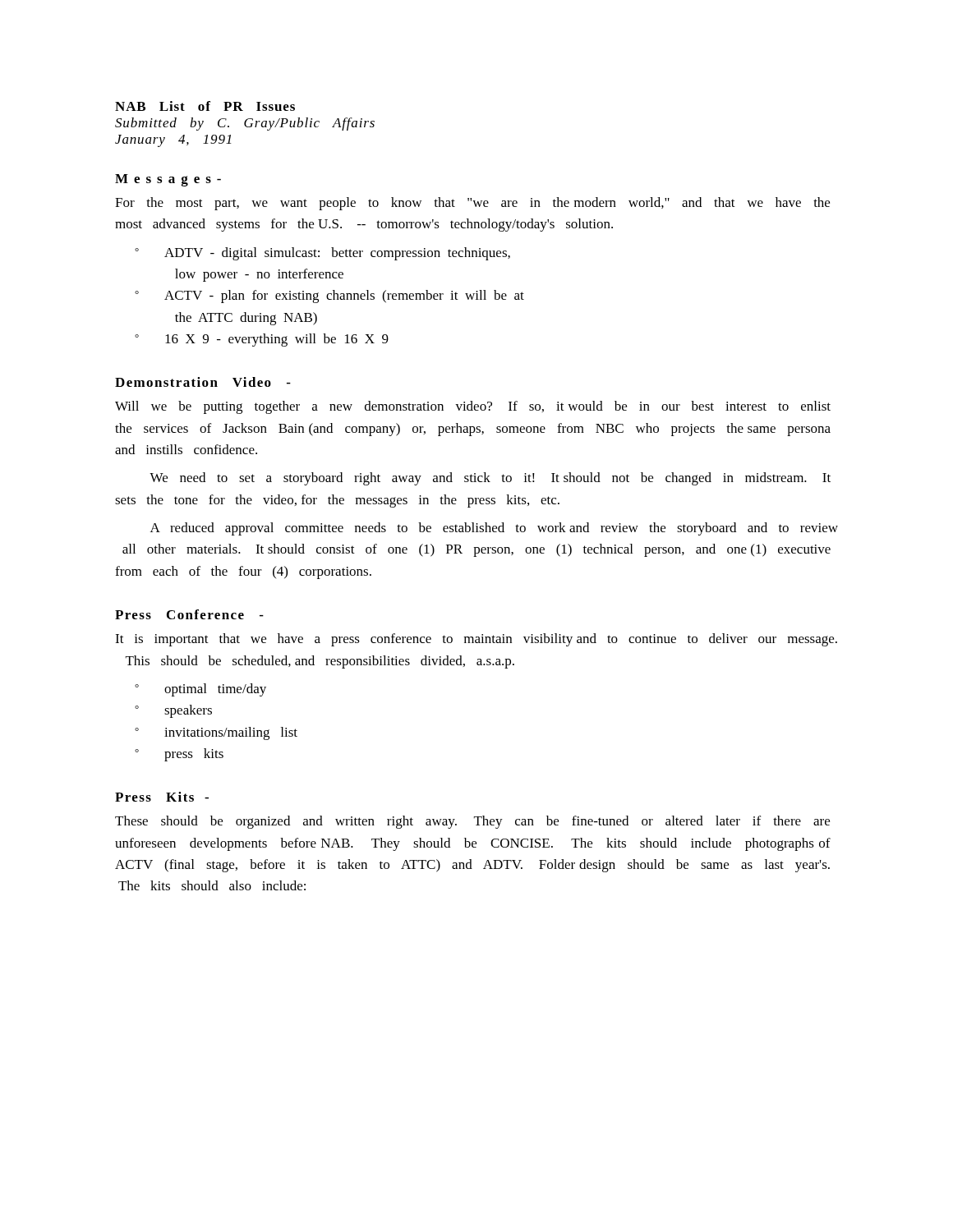Navigate to the text starting "Demonstration Video -"
The image size is (953, 1232).
coord(203,383)
